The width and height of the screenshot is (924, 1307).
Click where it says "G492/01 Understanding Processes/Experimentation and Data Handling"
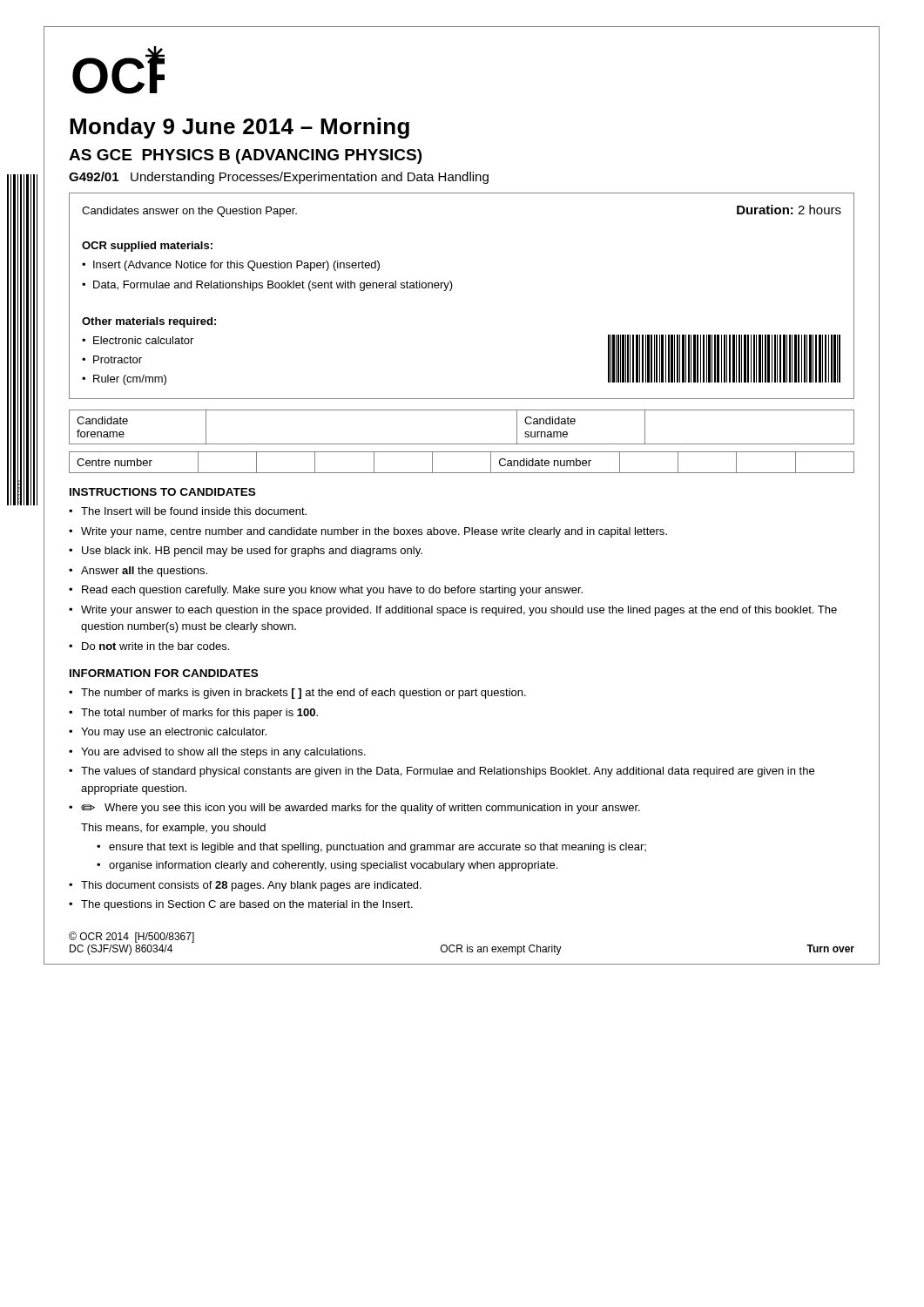click(279, 176)
